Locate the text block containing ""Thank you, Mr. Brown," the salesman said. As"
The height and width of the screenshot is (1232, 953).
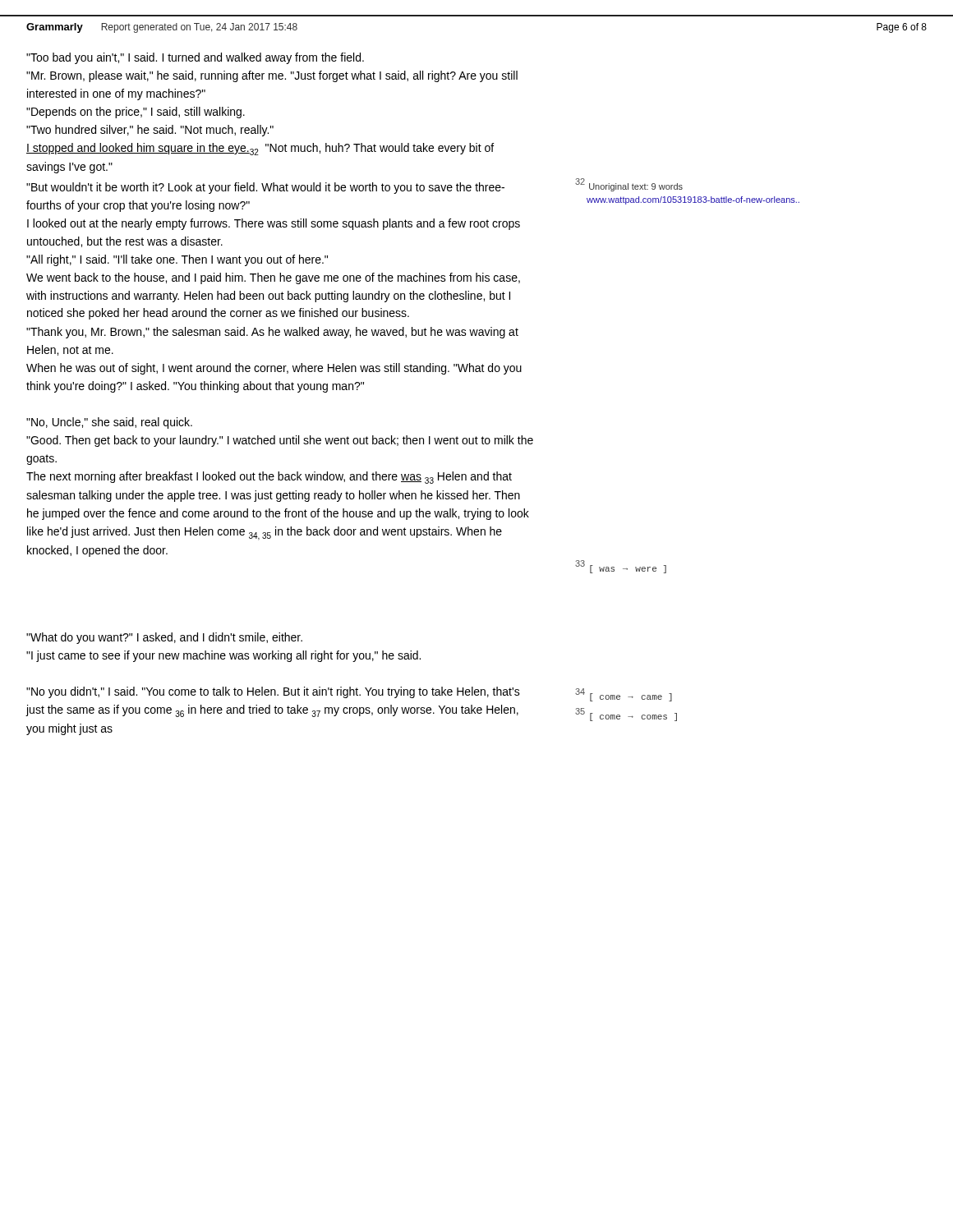tap(272, 341)
